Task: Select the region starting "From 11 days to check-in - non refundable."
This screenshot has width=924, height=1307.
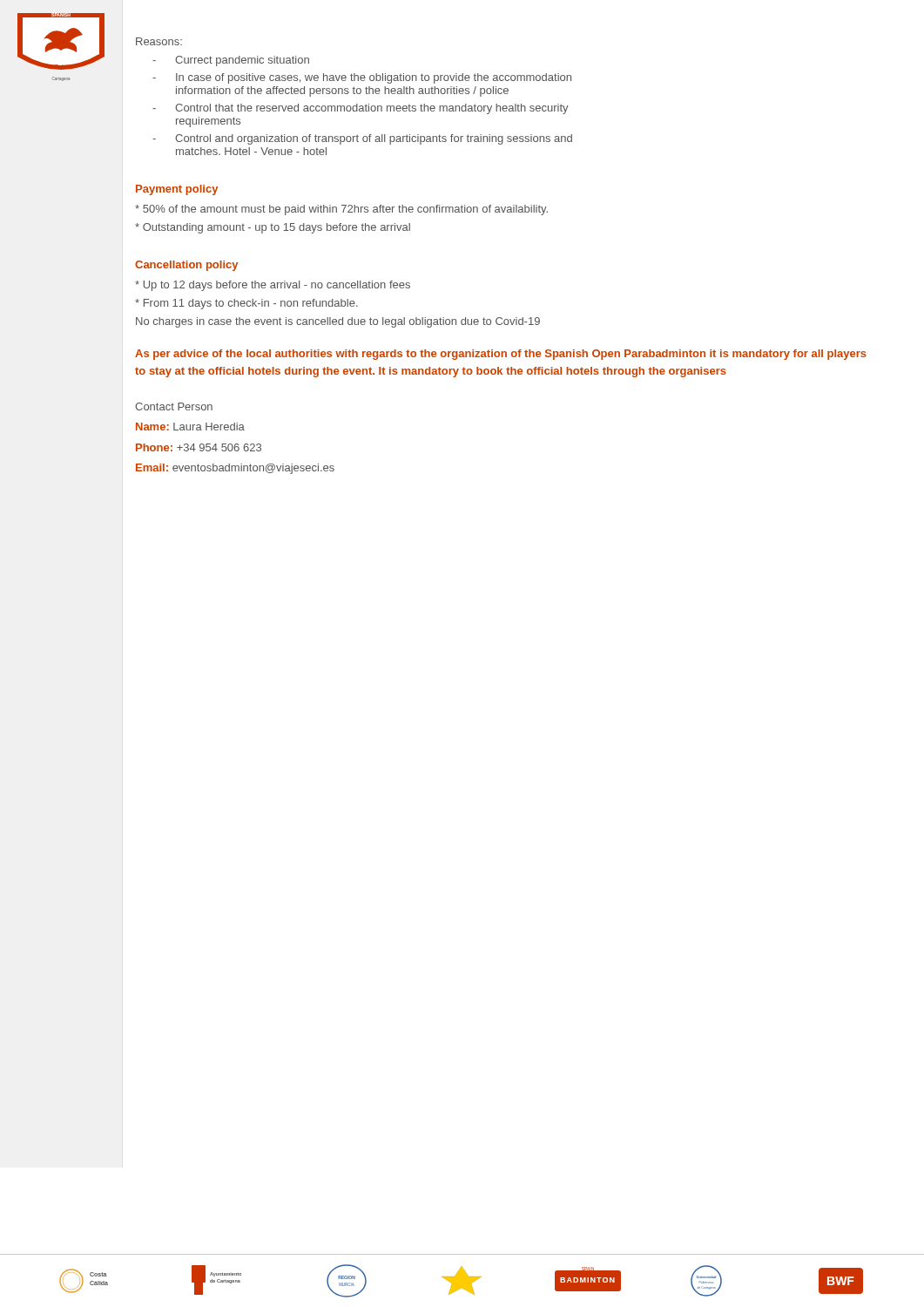Action: point(247,303)
